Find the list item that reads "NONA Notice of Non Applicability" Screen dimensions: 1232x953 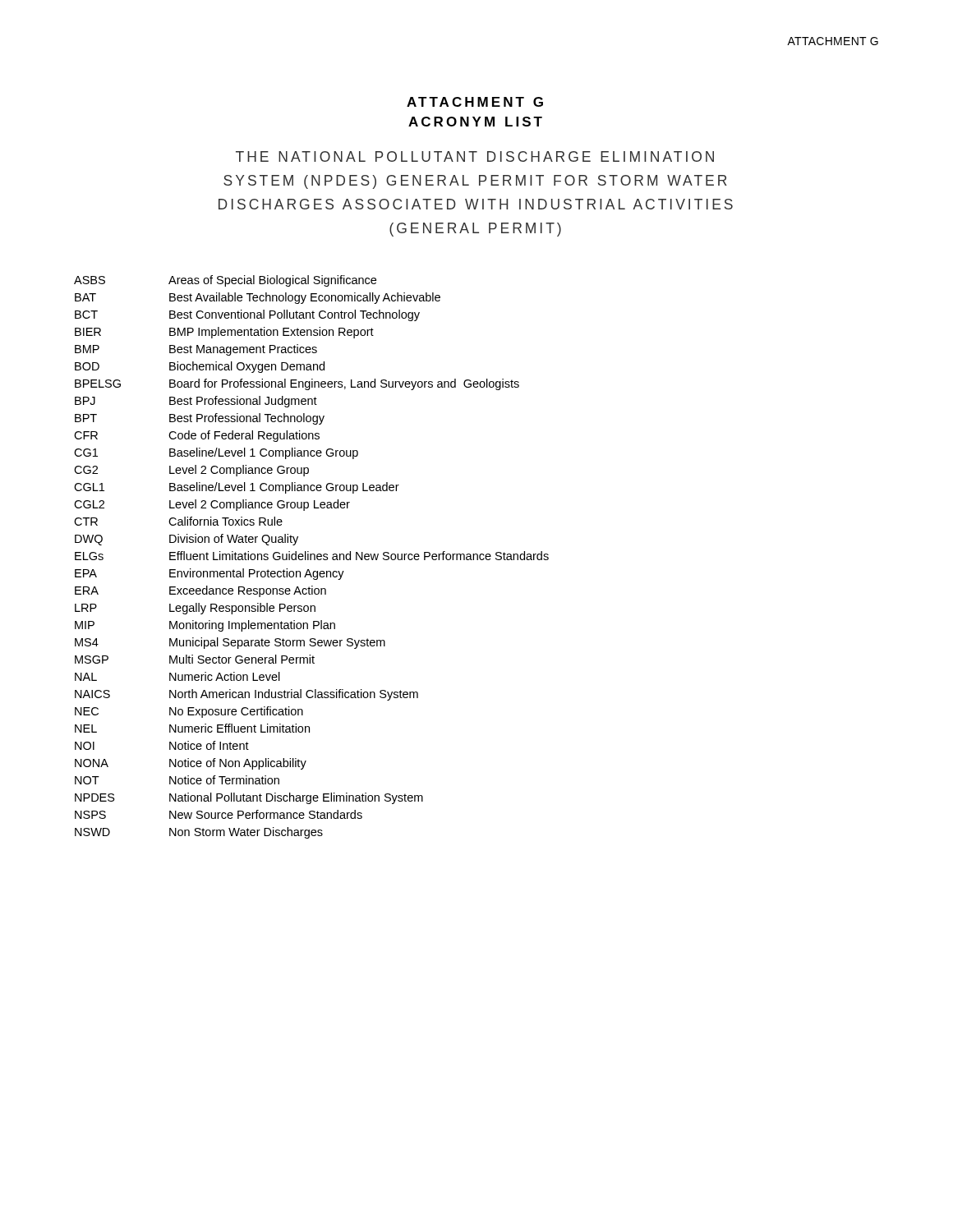190,763
